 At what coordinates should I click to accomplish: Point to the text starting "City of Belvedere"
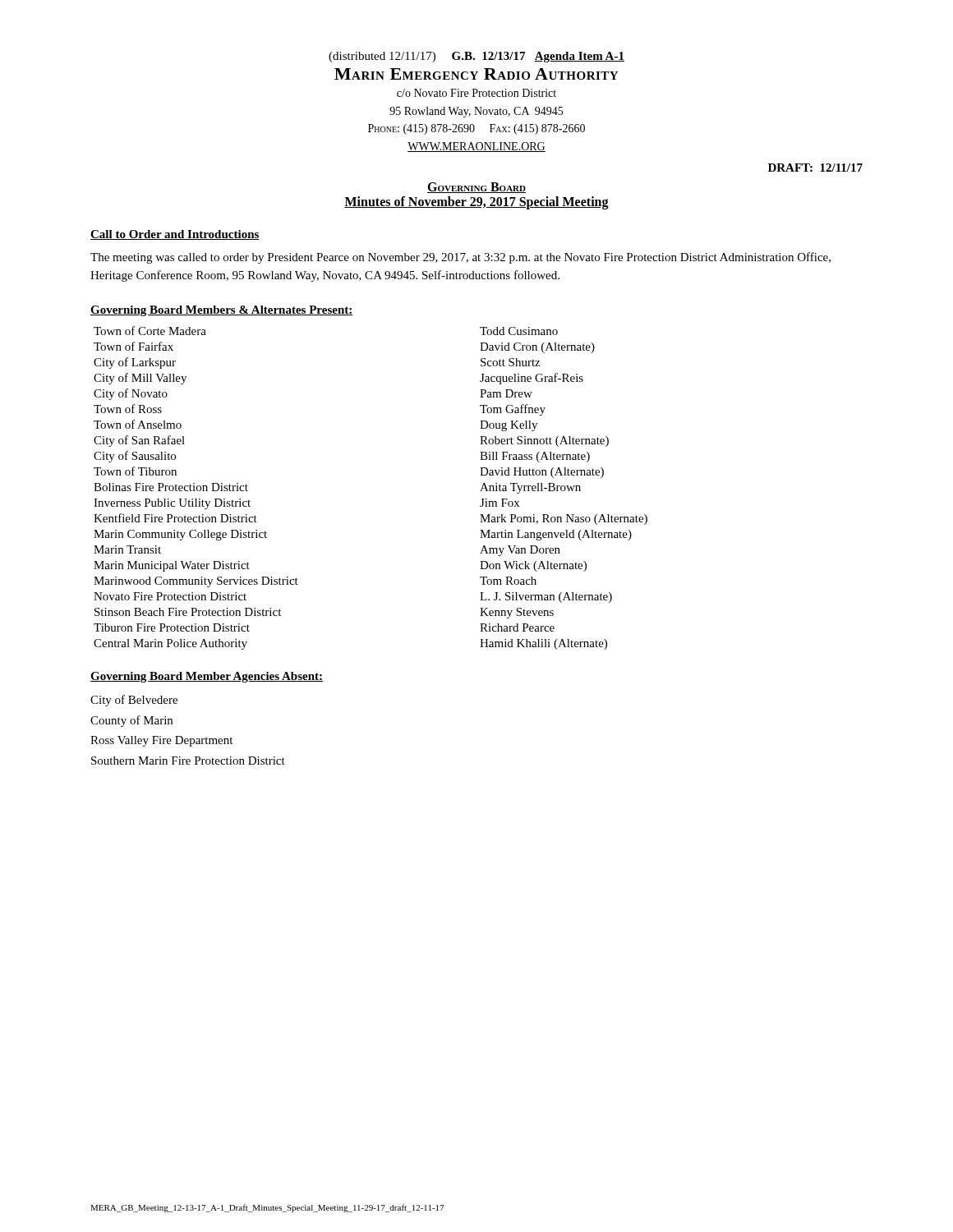coord(134,700)
